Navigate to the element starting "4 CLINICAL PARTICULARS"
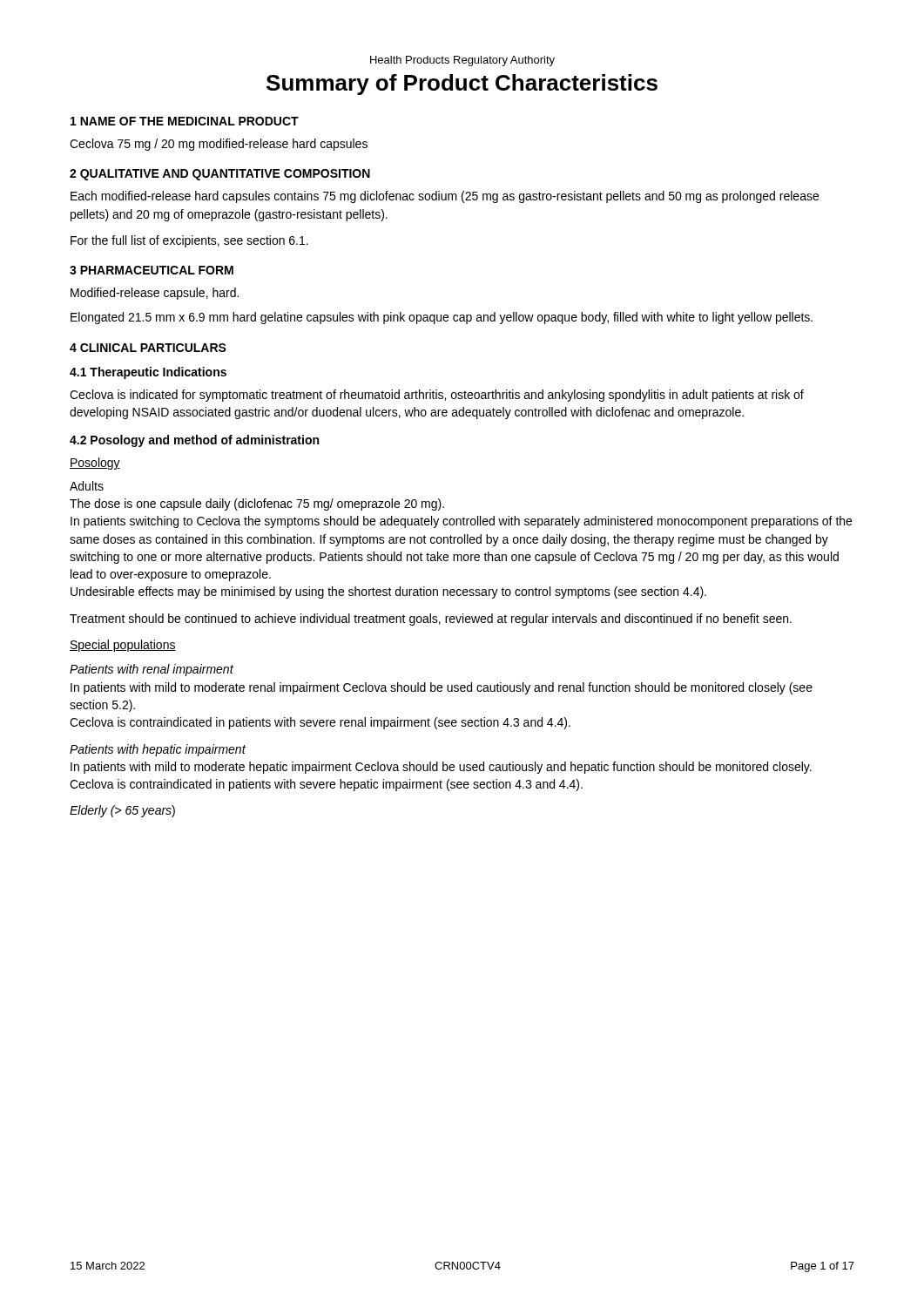 (x=148, y=347)
